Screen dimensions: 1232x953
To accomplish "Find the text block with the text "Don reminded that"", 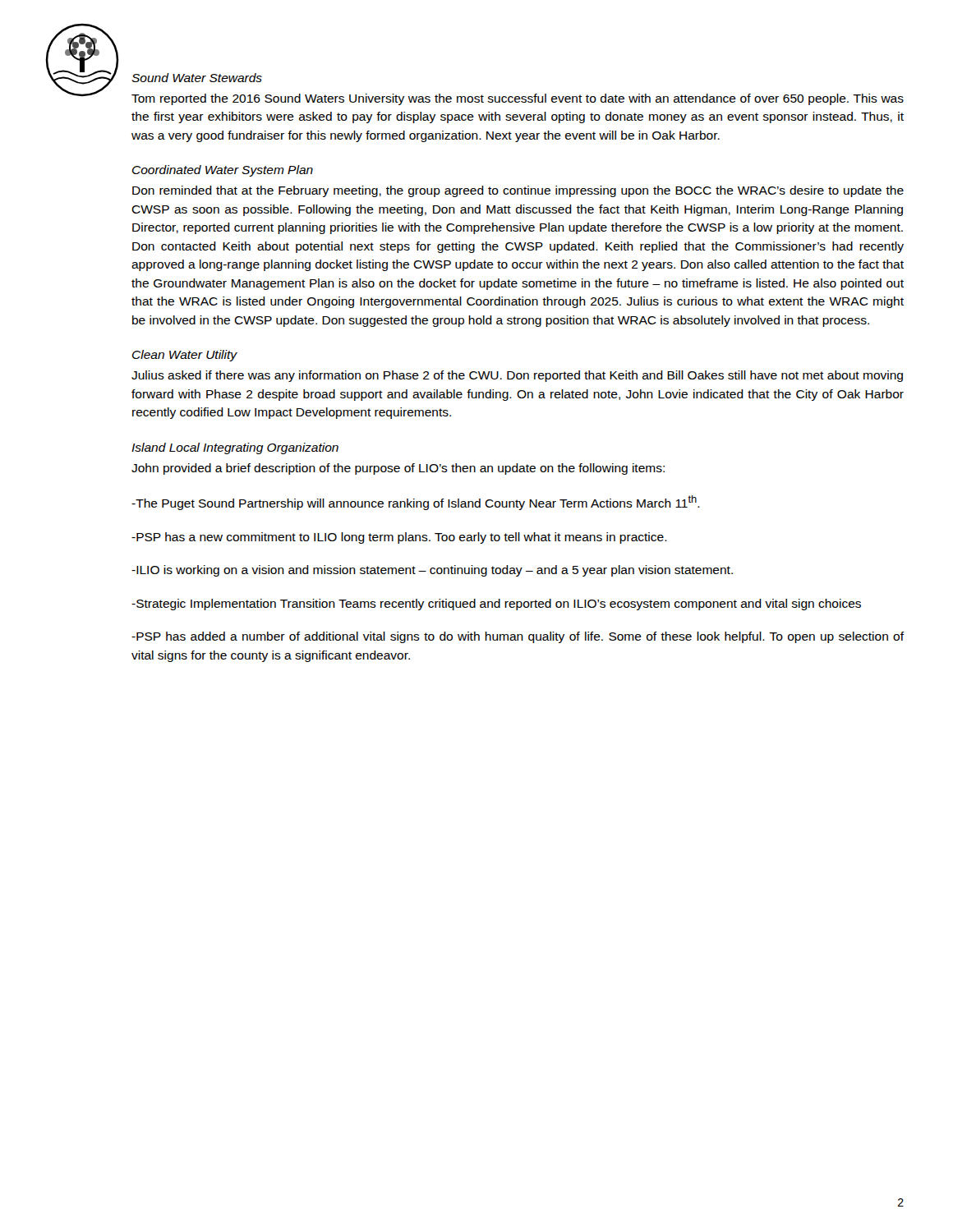I will tap(518, 255).
